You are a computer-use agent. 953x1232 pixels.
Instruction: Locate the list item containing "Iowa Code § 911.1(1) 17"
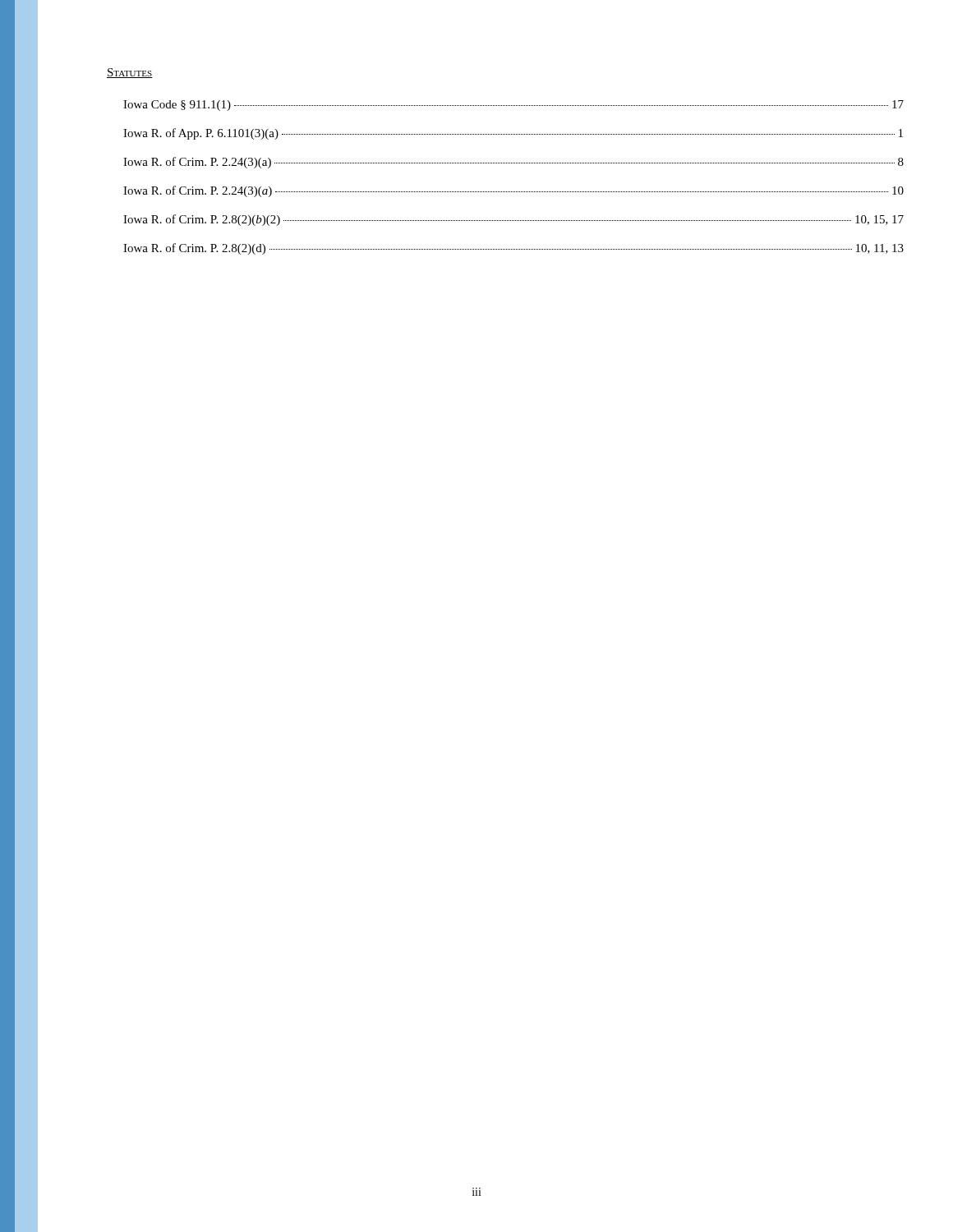pyautogui.click(x=513, y=105)
